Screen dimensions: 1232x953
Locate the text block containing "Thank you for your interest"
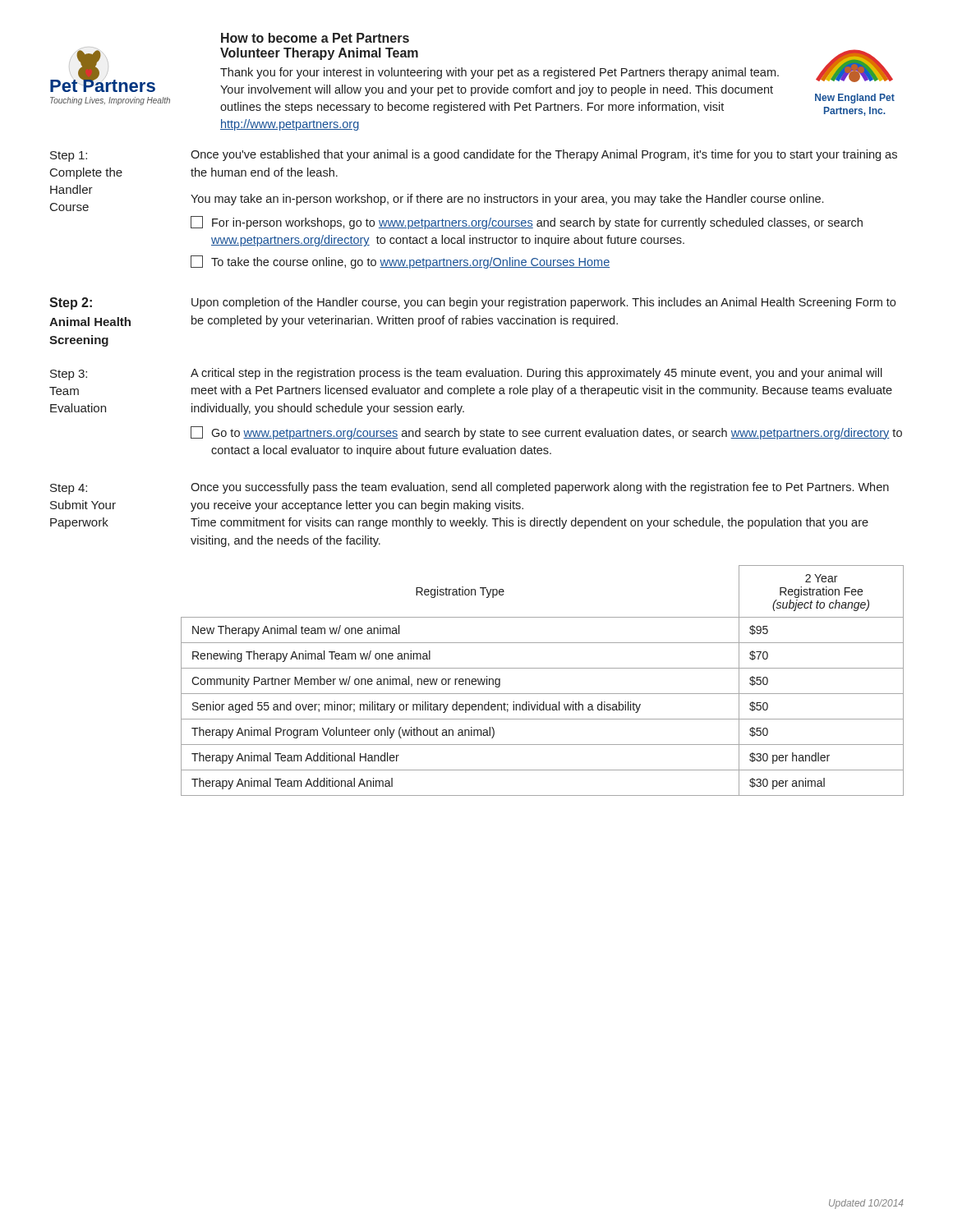[500, 98]
